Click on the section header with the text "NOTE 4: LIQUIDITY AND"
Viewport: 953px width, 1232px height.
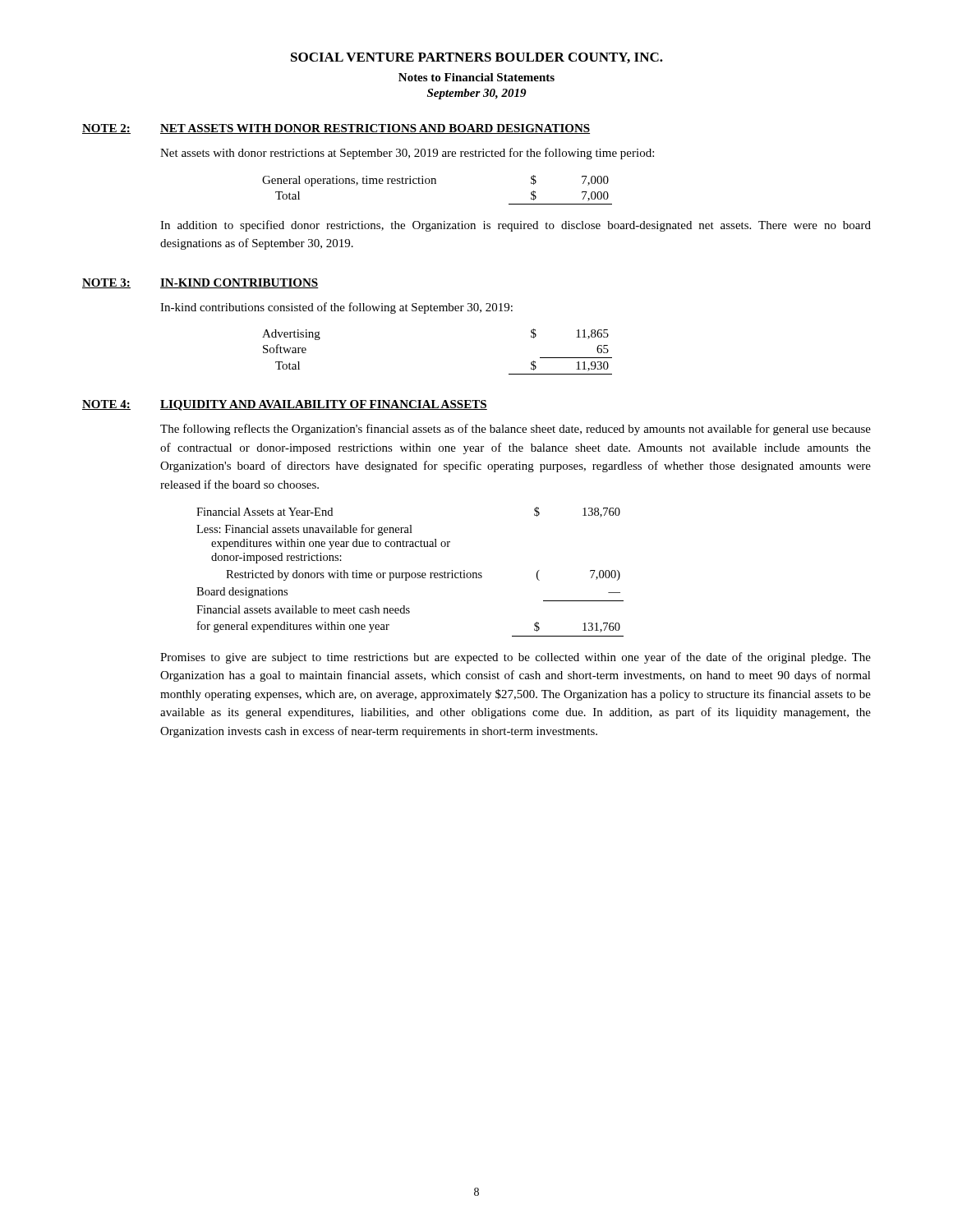point(284,405)
